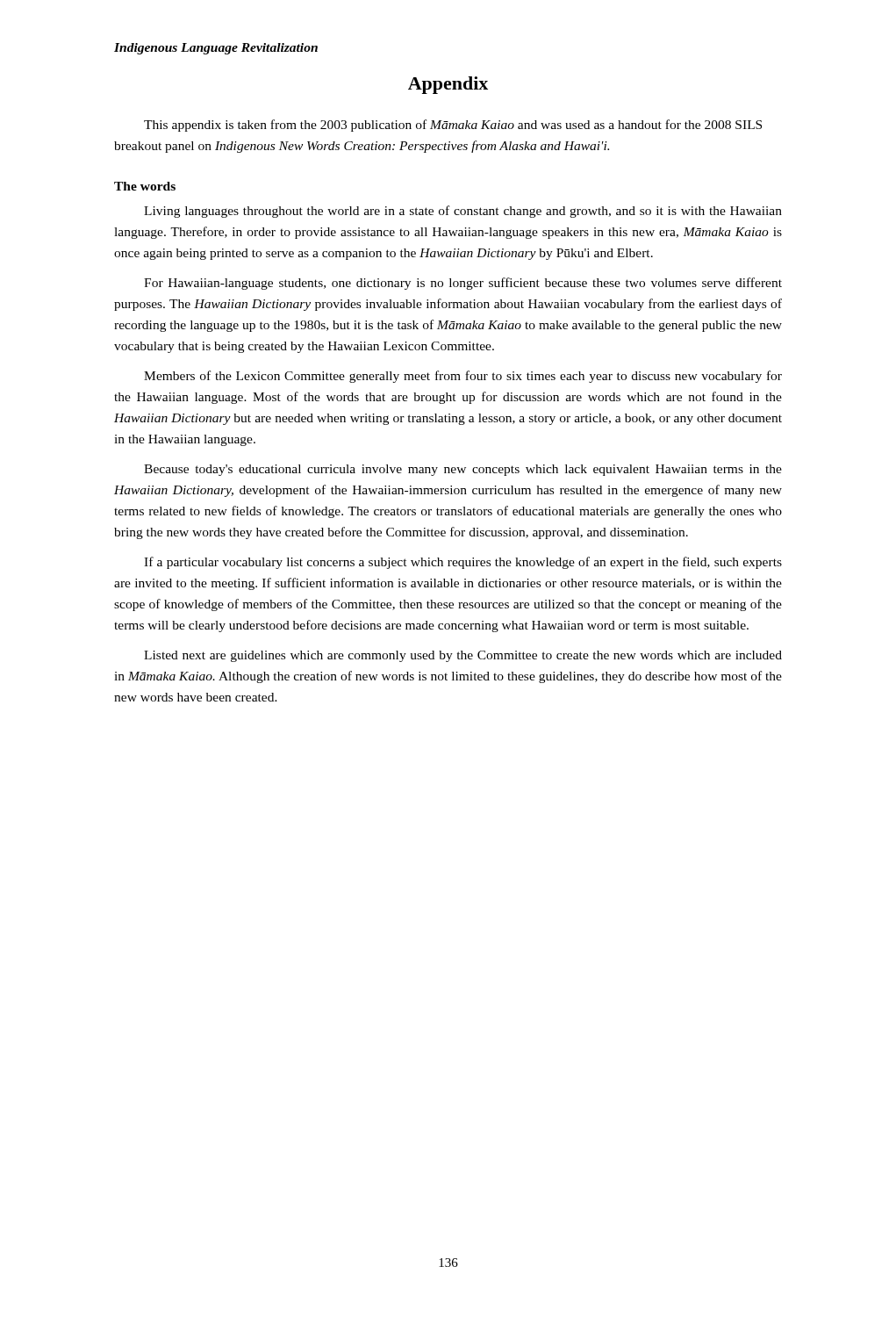Image resolution: width=896 pixels, height=1317 pixels.
Task: Locate the text block starting "Living languages throughout the"
Action: (448, 231)
